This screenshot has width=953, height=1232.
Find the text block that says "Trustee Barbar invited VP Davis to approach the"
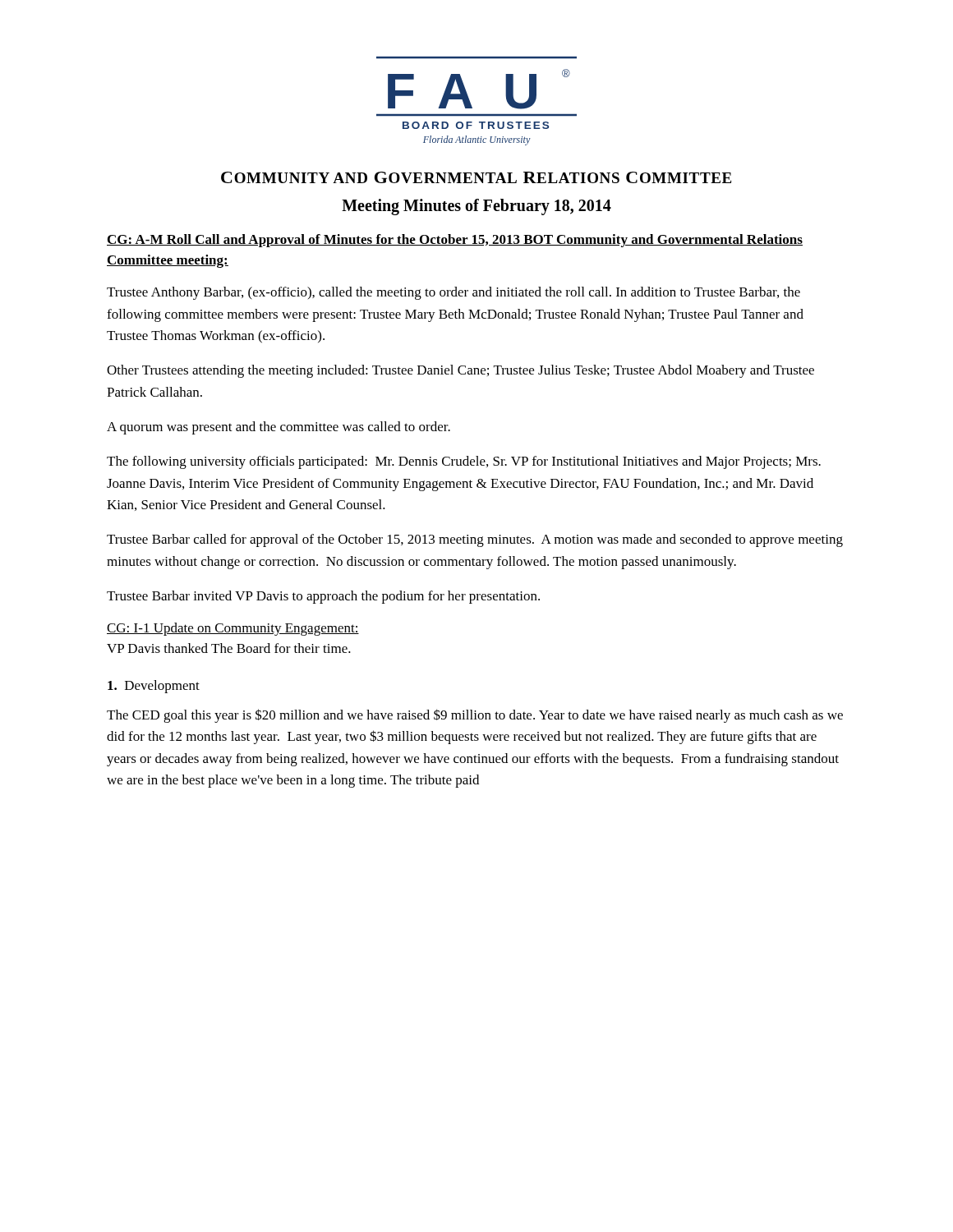324,596
